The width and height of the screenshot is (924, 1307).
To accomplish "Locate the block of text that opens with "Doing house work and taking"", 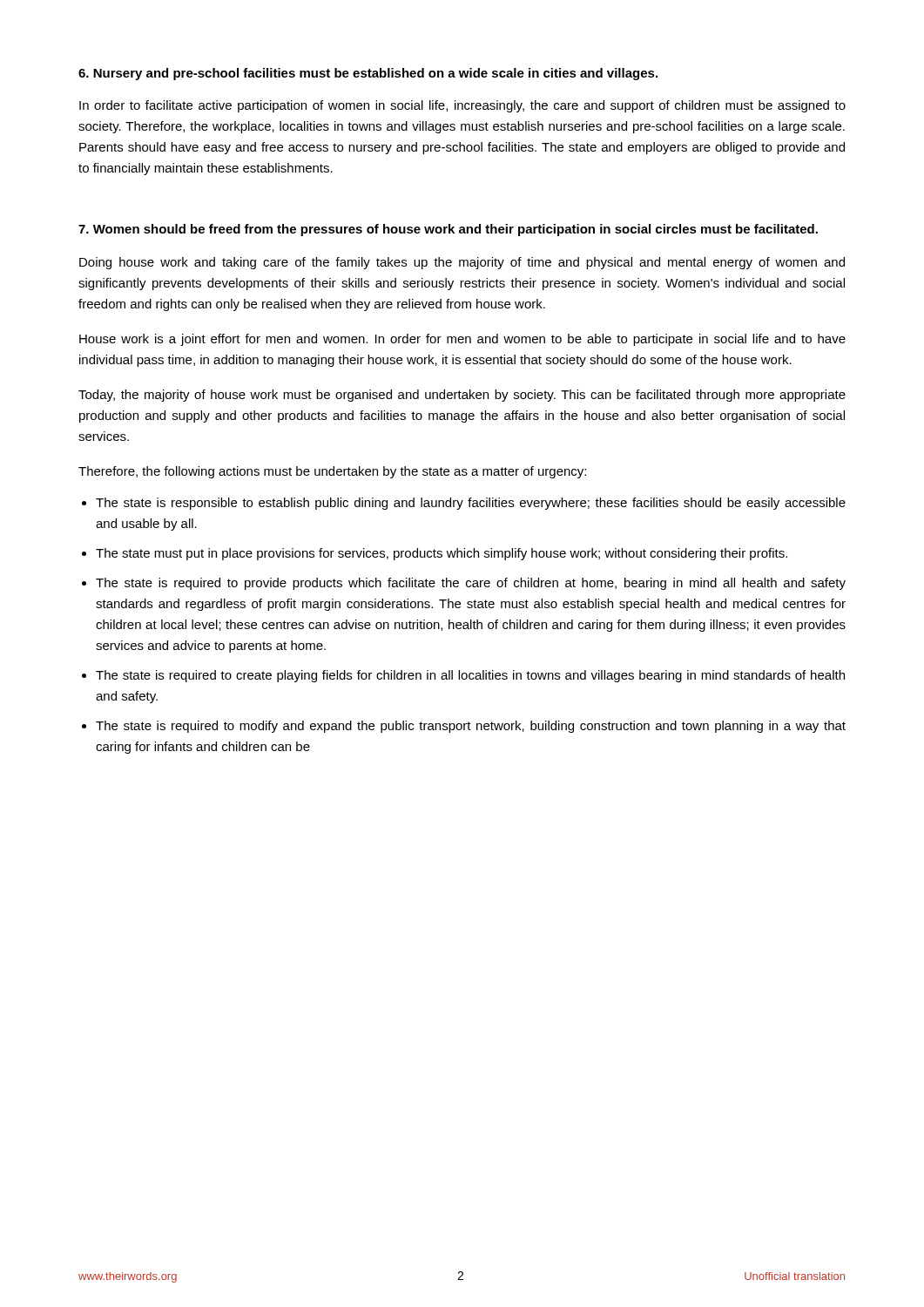I will pyautogui.click(x=462, y=282).
